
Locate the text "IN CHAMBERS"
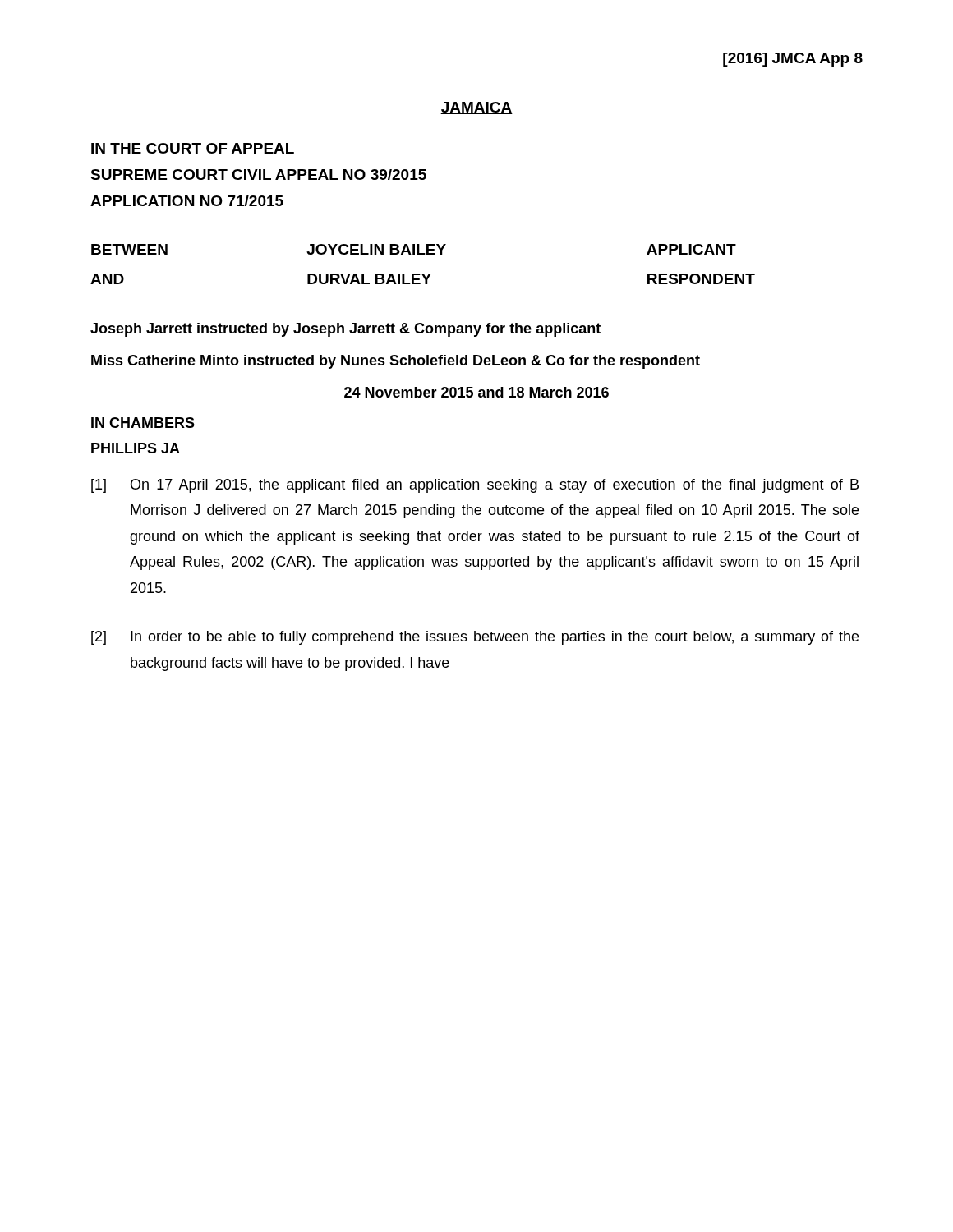coord(143,423)
